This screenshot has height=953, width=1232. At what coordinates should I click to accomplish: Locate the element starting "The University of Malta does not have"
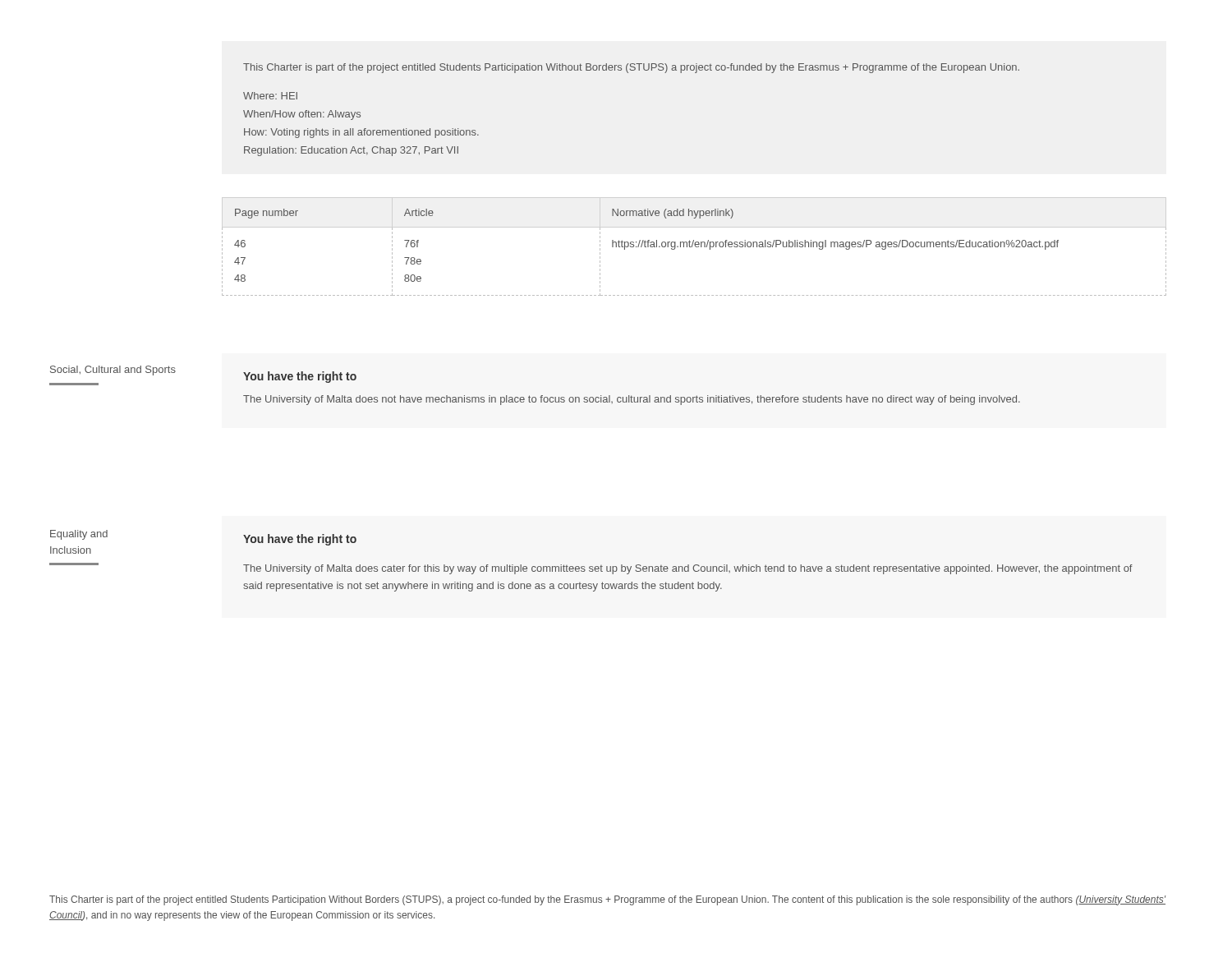pos(694,400)
